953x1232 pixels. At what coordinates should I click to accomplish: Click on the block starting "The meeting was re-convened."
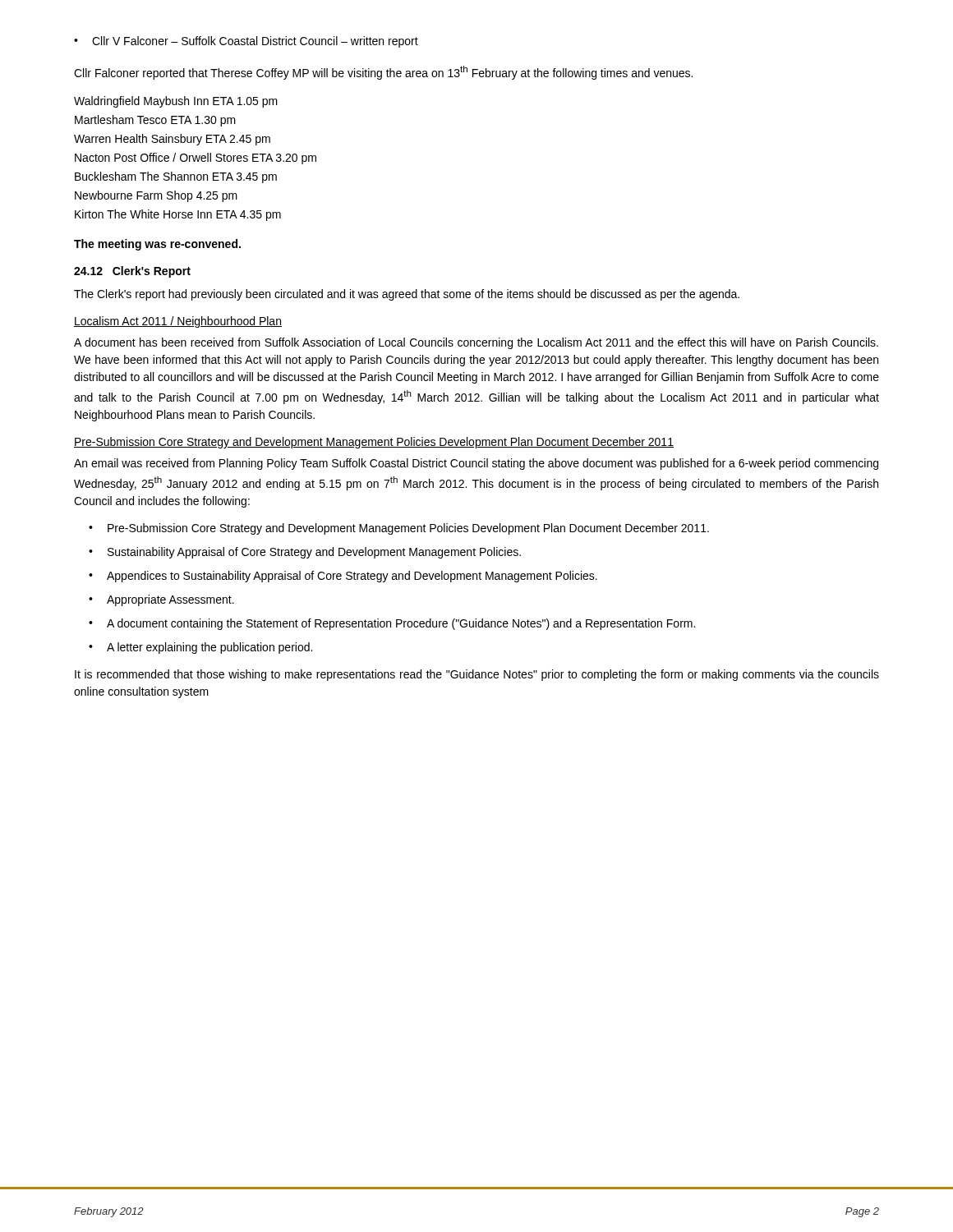(157, 245)
